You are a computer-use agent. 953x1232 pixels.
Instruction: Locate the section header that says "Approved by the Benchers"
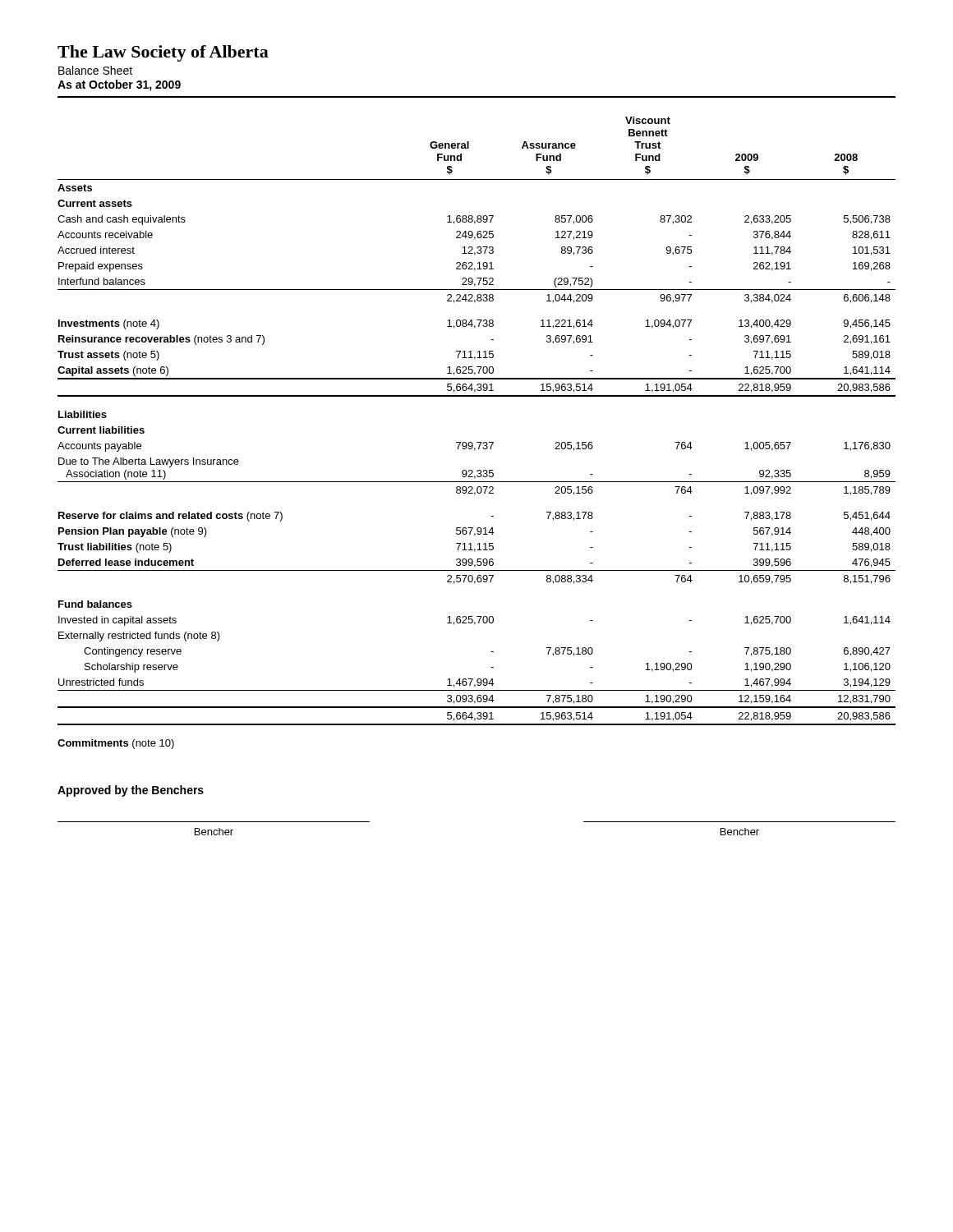tap(131, 790)
